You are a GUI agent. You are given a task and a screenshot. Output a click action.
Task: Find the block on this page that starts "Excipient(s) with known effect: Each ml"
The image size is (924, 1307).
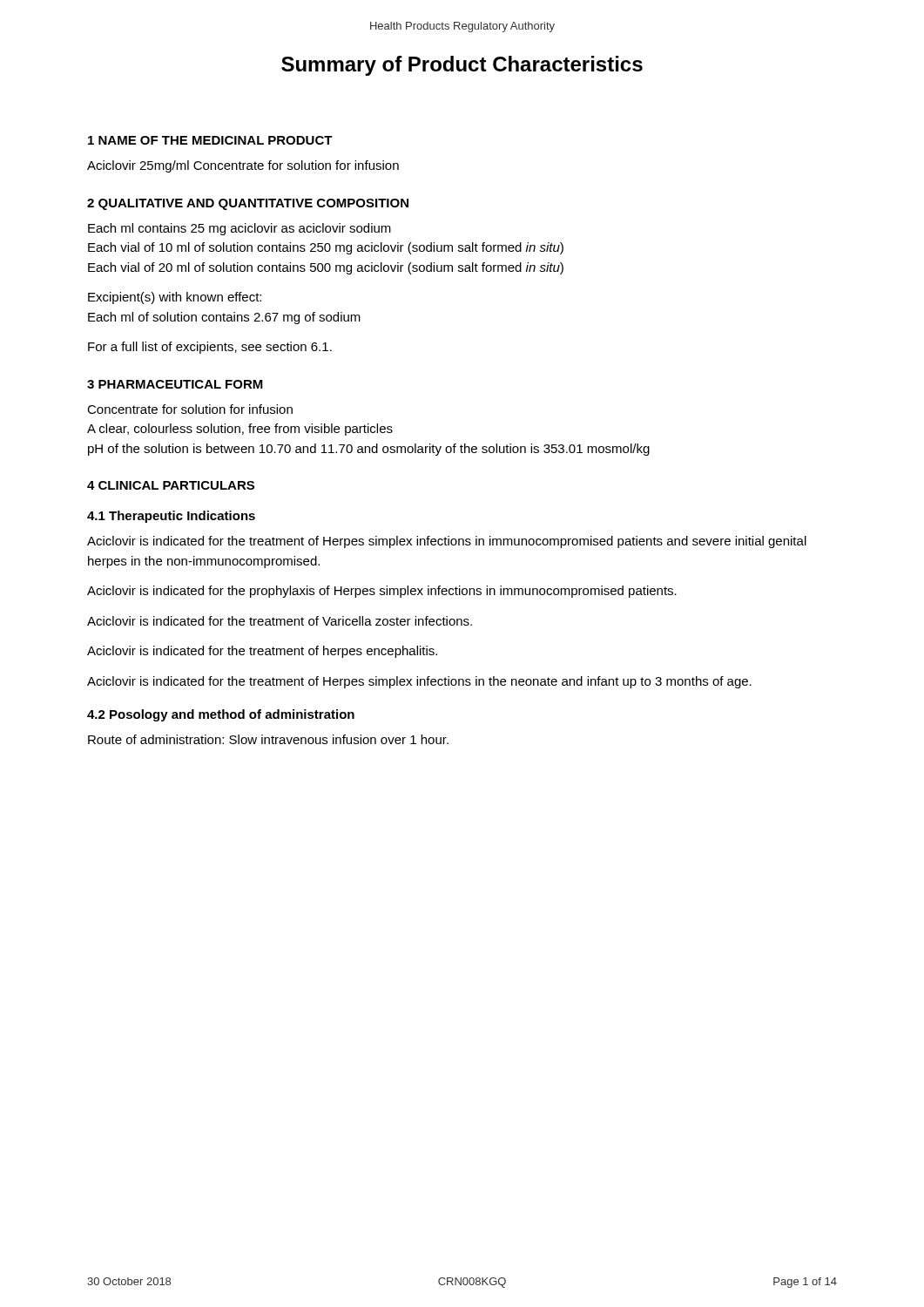[x=224, y=306]
